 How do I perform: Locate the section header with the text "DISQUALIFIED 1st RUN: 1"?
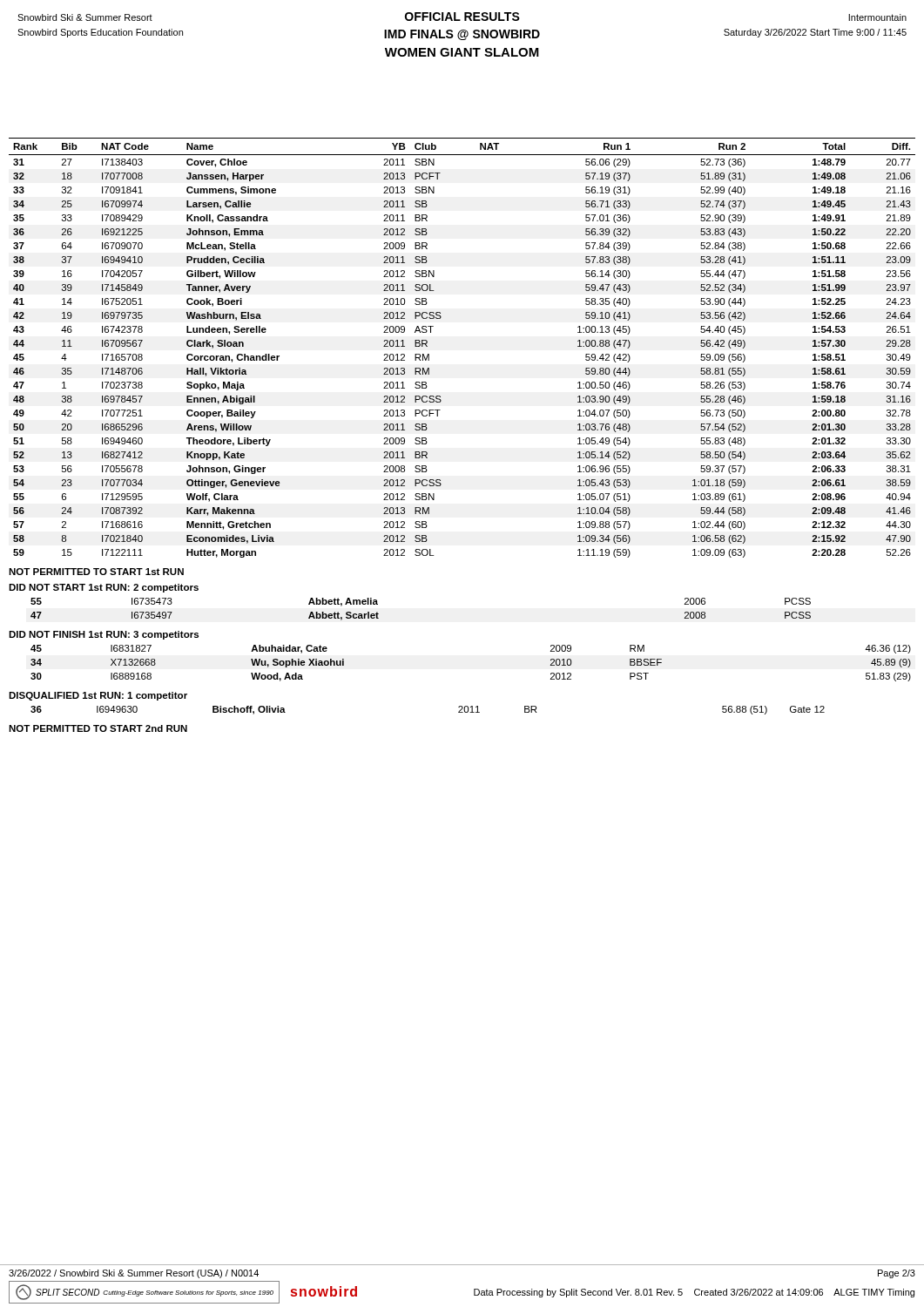point(98,695)
